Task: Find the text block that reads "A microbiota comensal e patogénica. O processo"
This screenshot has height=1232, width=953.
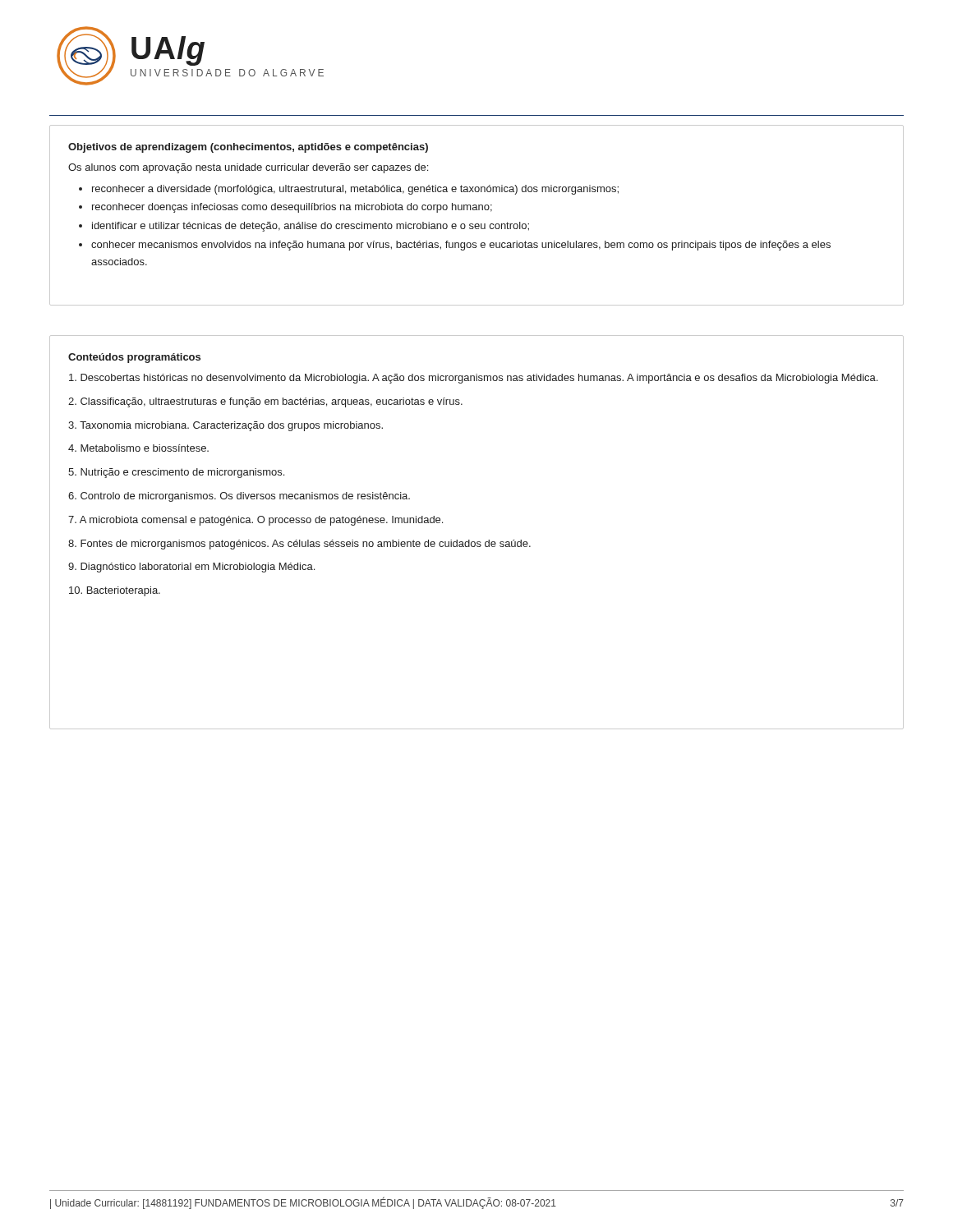Action: [x=256, y=519]
